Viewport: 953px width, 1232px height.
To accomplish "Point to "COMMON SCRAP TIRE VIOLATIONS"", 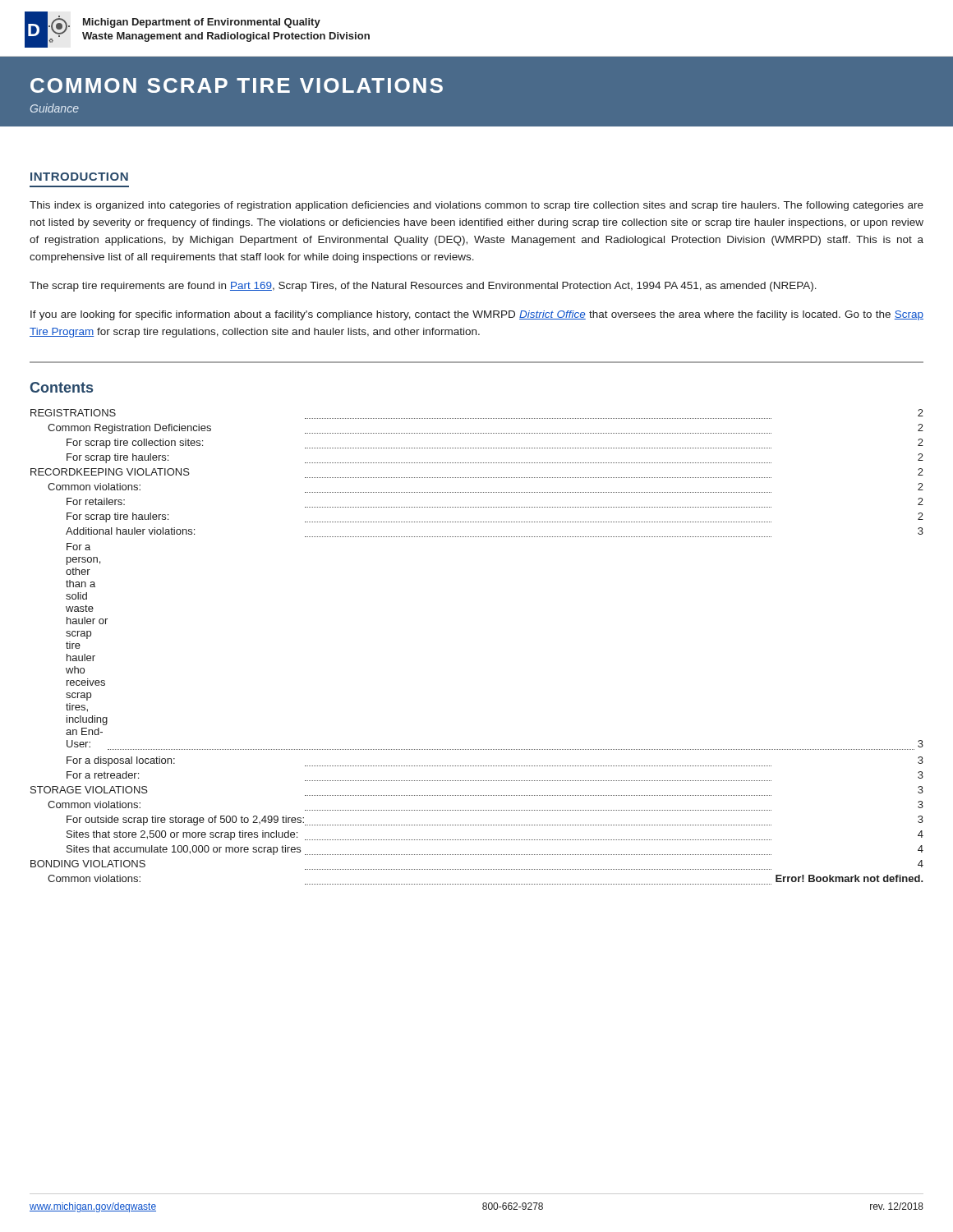I will pyautogui.click(x=237, y=85).
